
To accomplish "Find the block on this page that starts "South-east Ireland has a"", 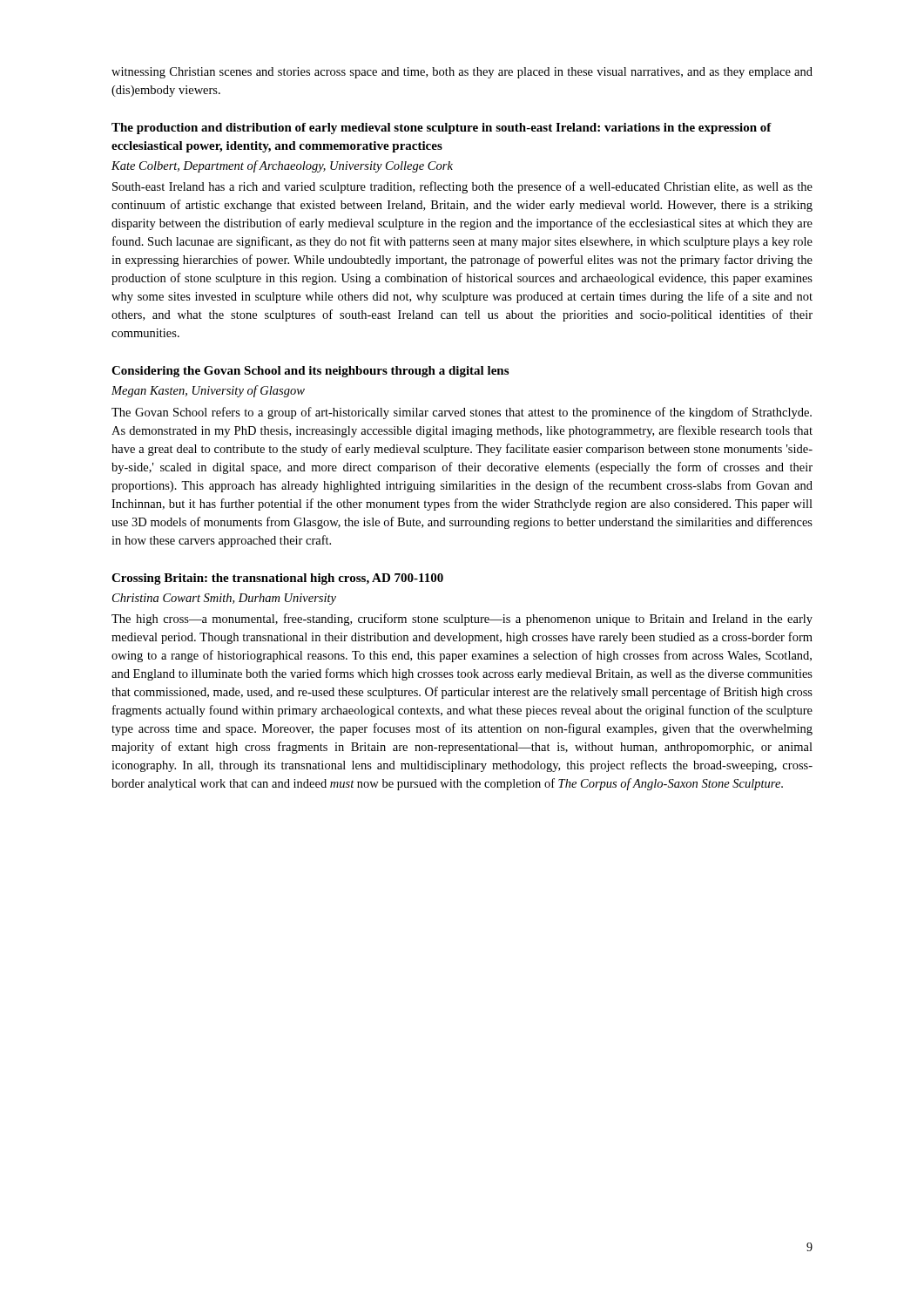I will [x=462, y=260].
